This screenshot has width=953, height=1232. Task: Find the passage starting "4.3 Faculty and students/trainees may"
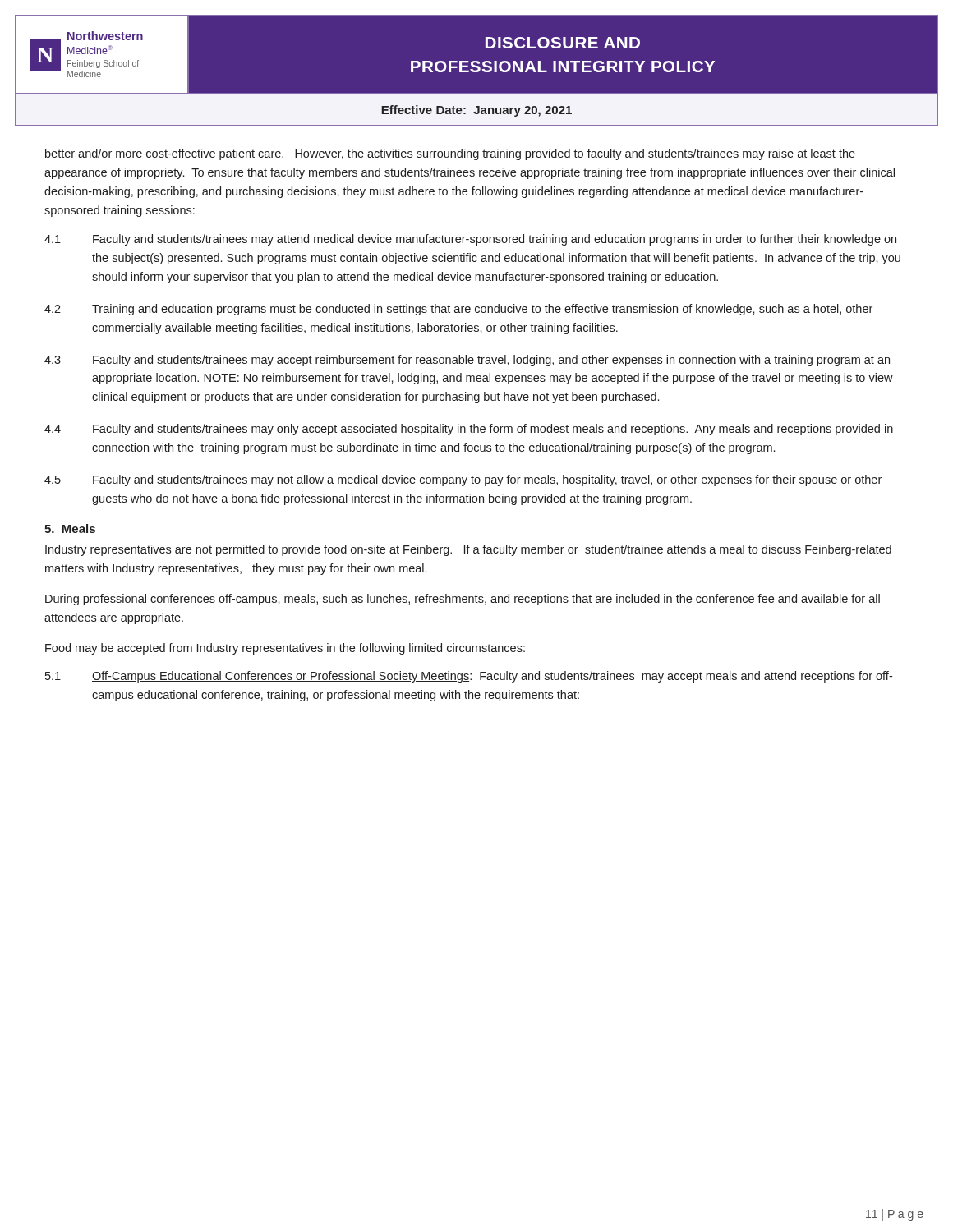click(x=476, y=379)
